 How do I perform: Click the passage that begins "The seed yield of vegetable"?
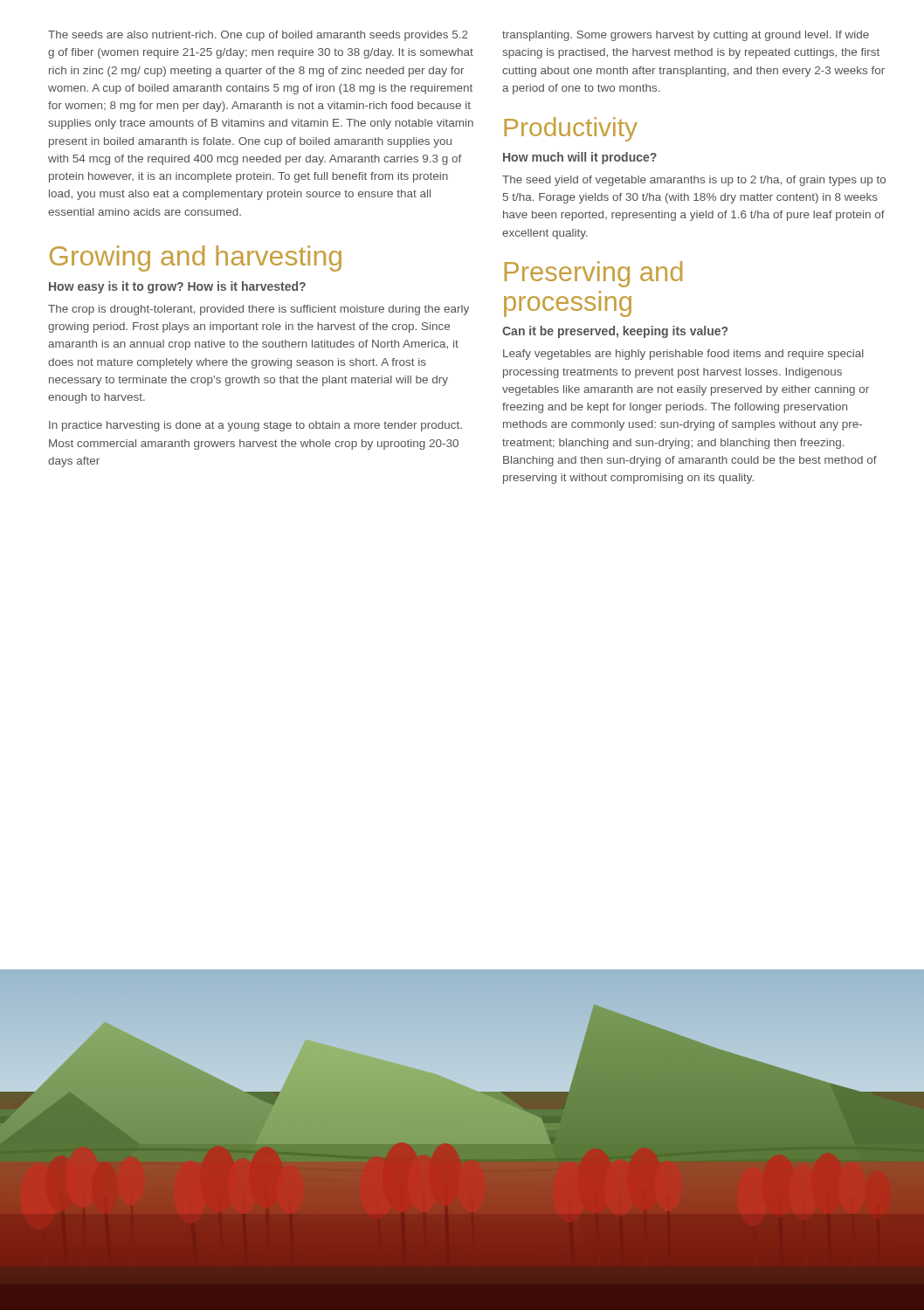coord(694,206)
